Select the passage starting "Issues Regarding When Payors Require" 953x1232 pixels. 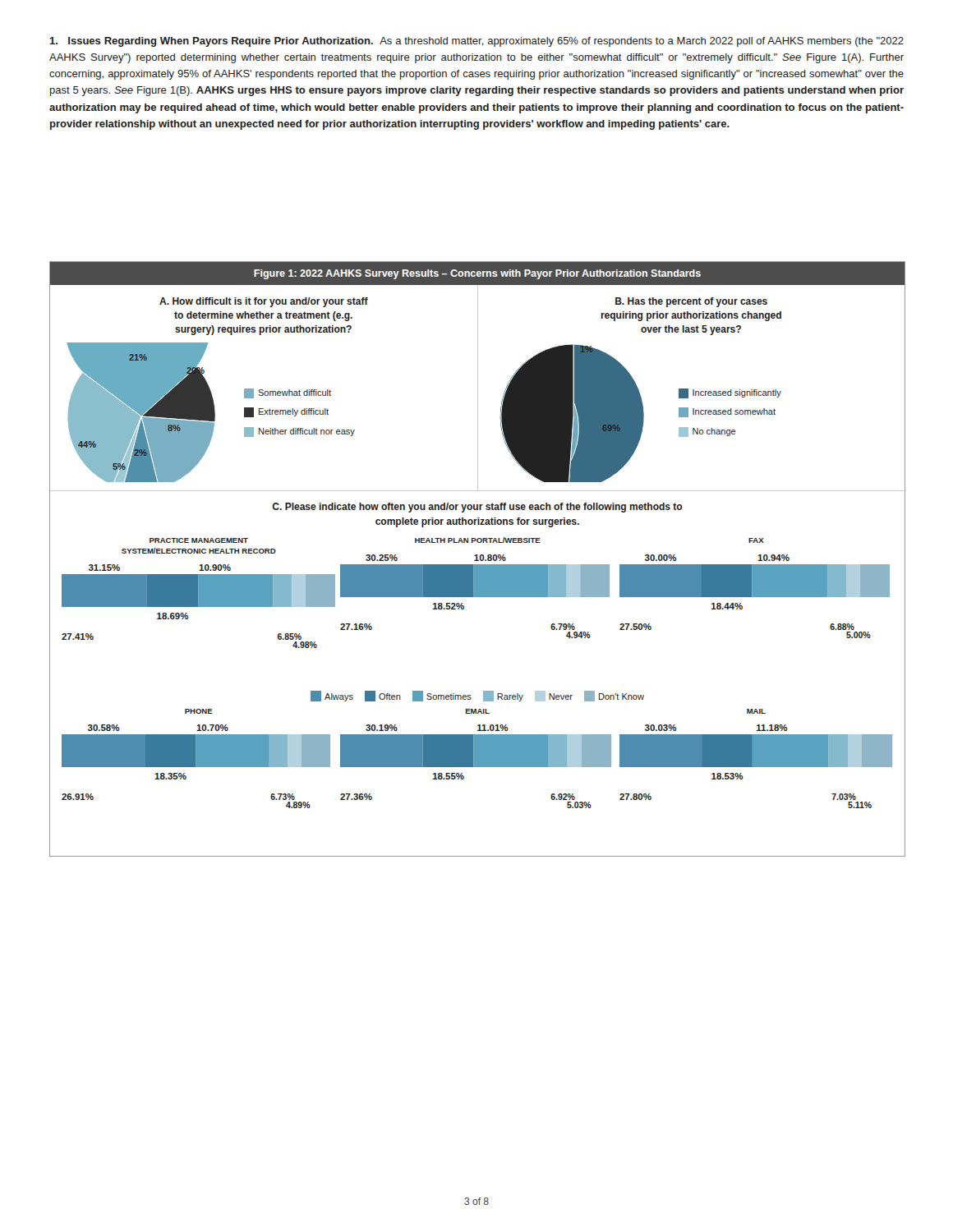click(476, 82)
